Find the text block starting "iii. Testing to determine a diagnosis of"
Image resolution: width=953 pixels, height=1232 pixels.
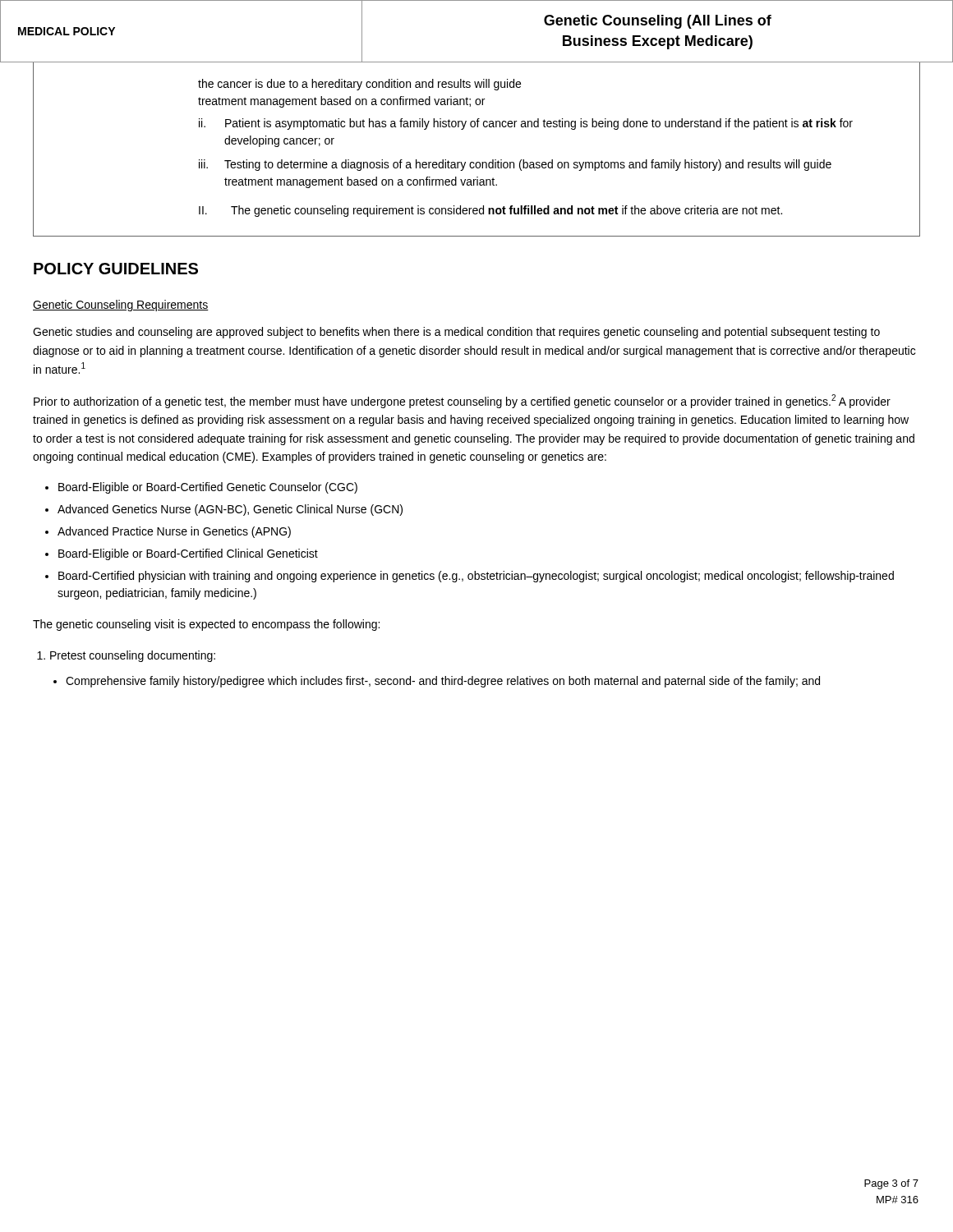(534, 174)
